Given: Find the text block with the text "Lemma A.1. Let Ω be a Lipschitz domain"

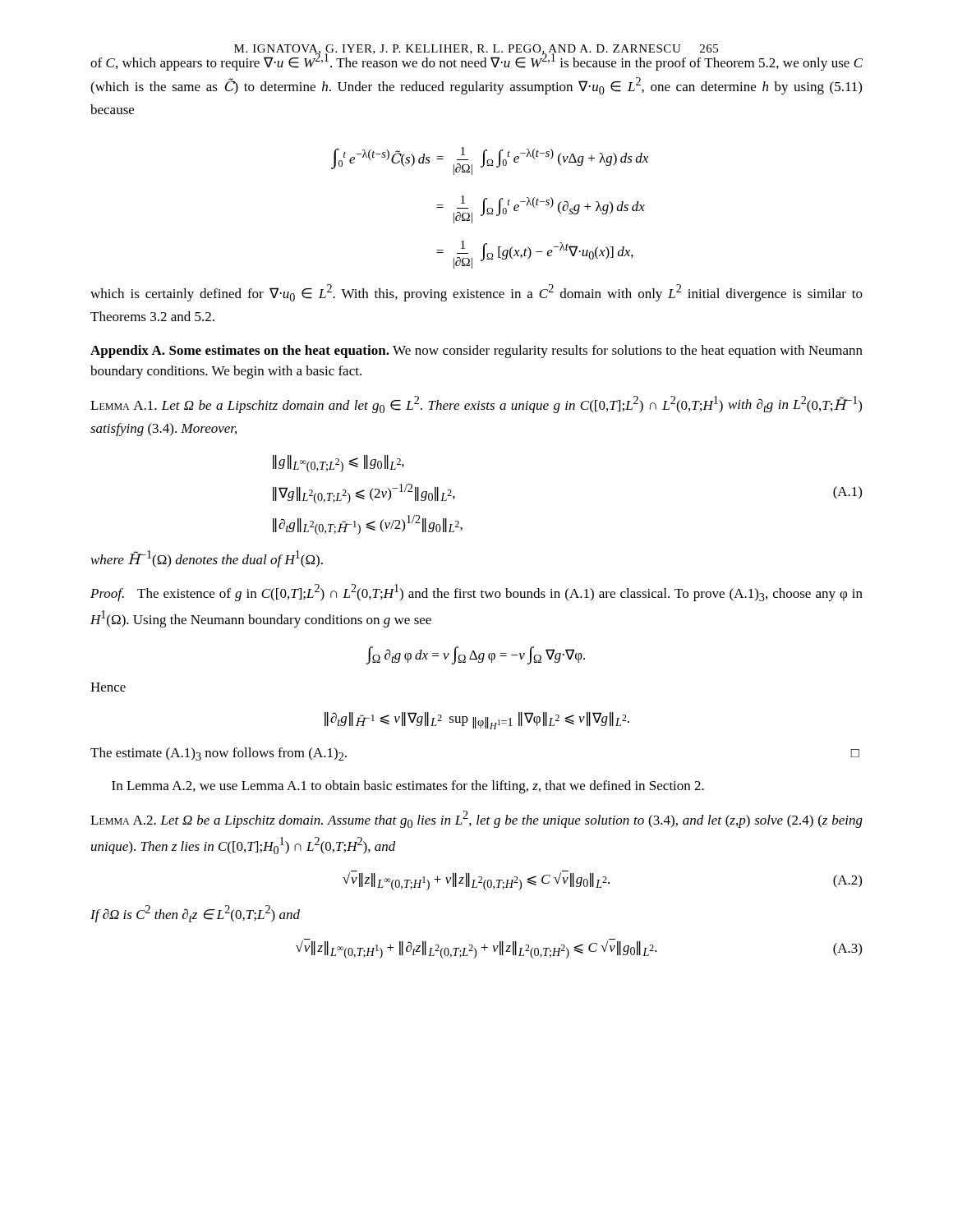Looking at the screenshot, I should [x=476, y=415].
